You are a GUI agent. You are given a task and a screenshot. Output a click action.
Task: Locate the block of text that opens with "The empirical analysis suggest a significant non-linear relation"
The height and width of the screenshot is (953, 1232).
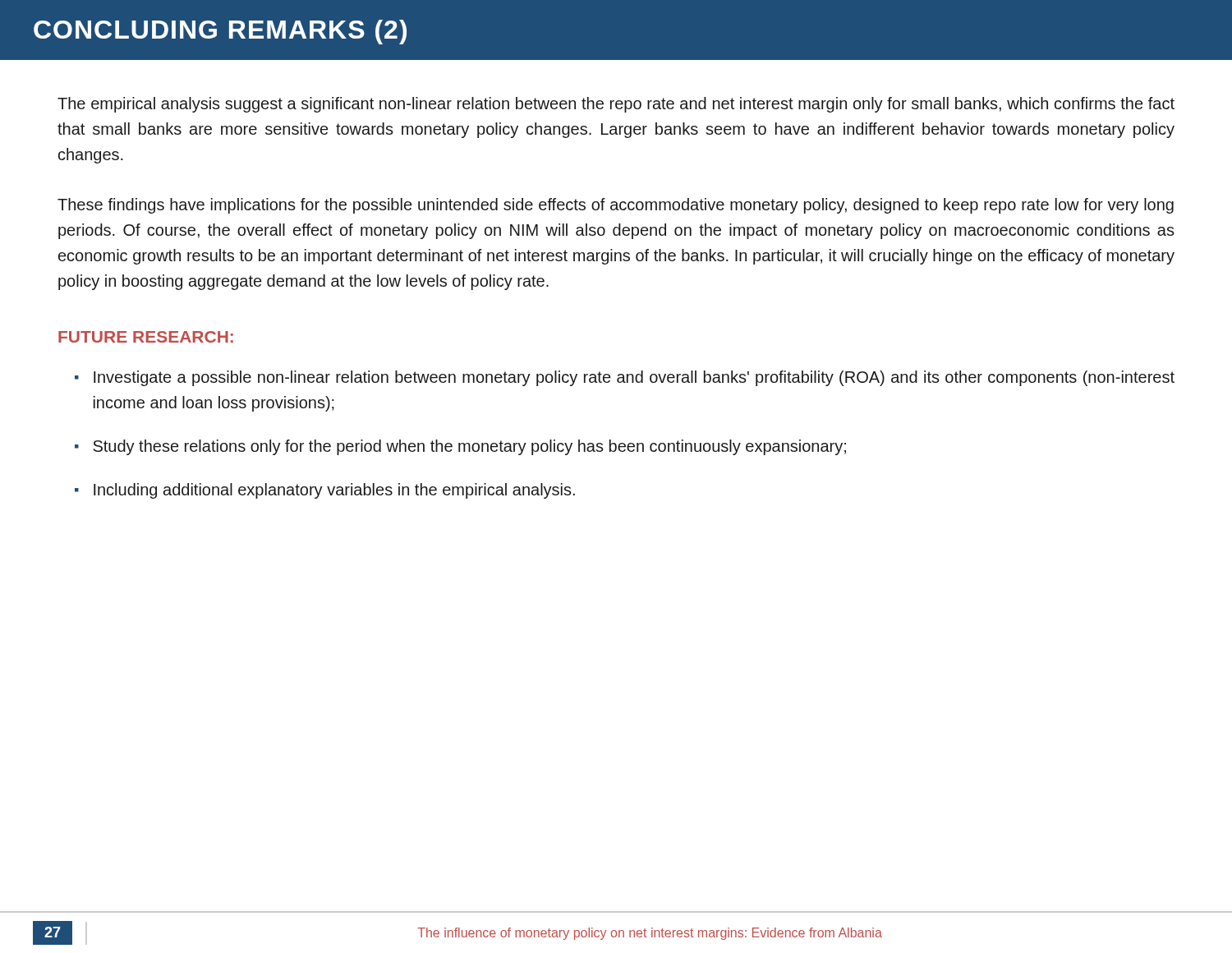tap(616, 129)
